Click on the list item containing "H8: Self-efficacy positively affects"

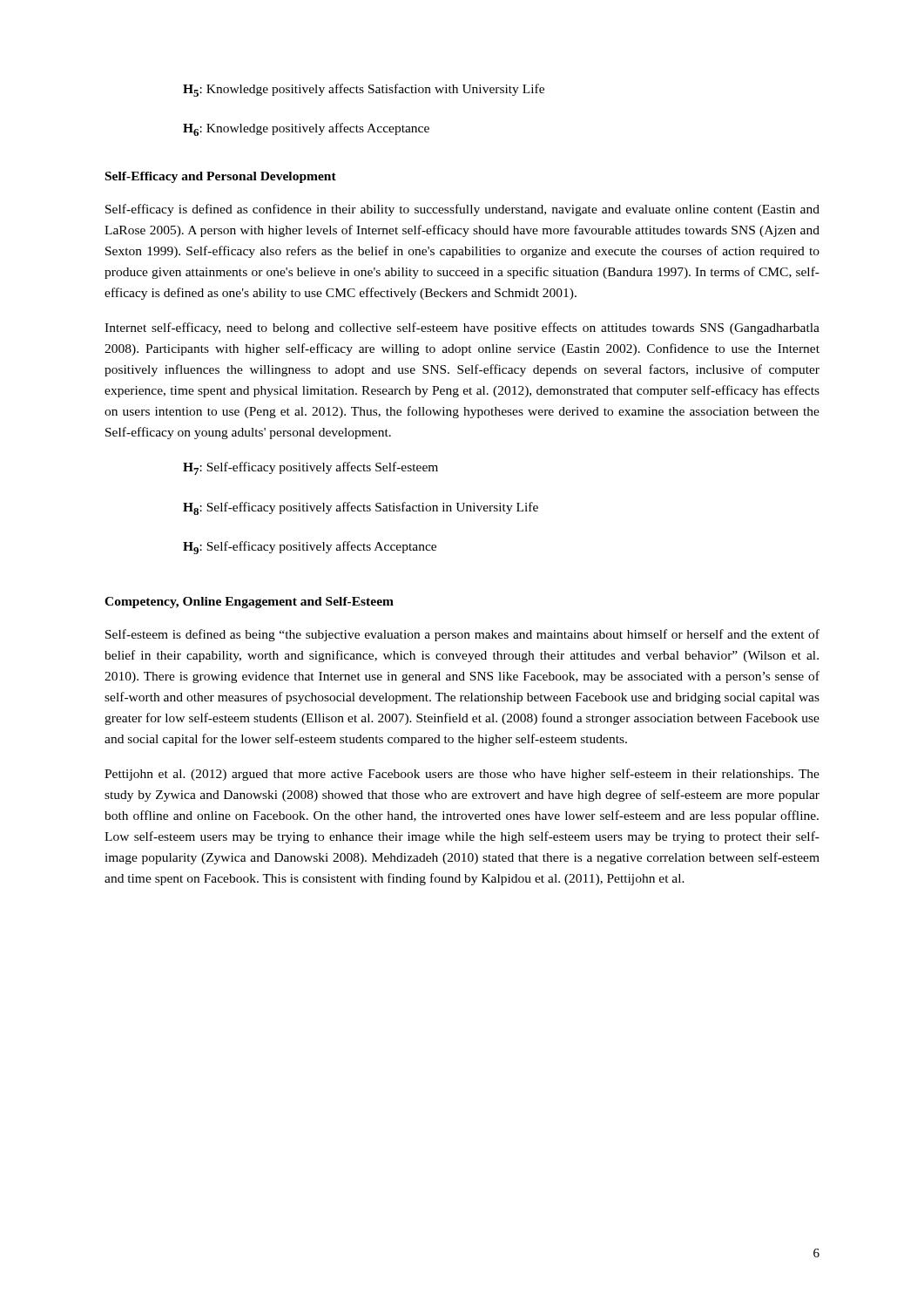click(361, 508)
